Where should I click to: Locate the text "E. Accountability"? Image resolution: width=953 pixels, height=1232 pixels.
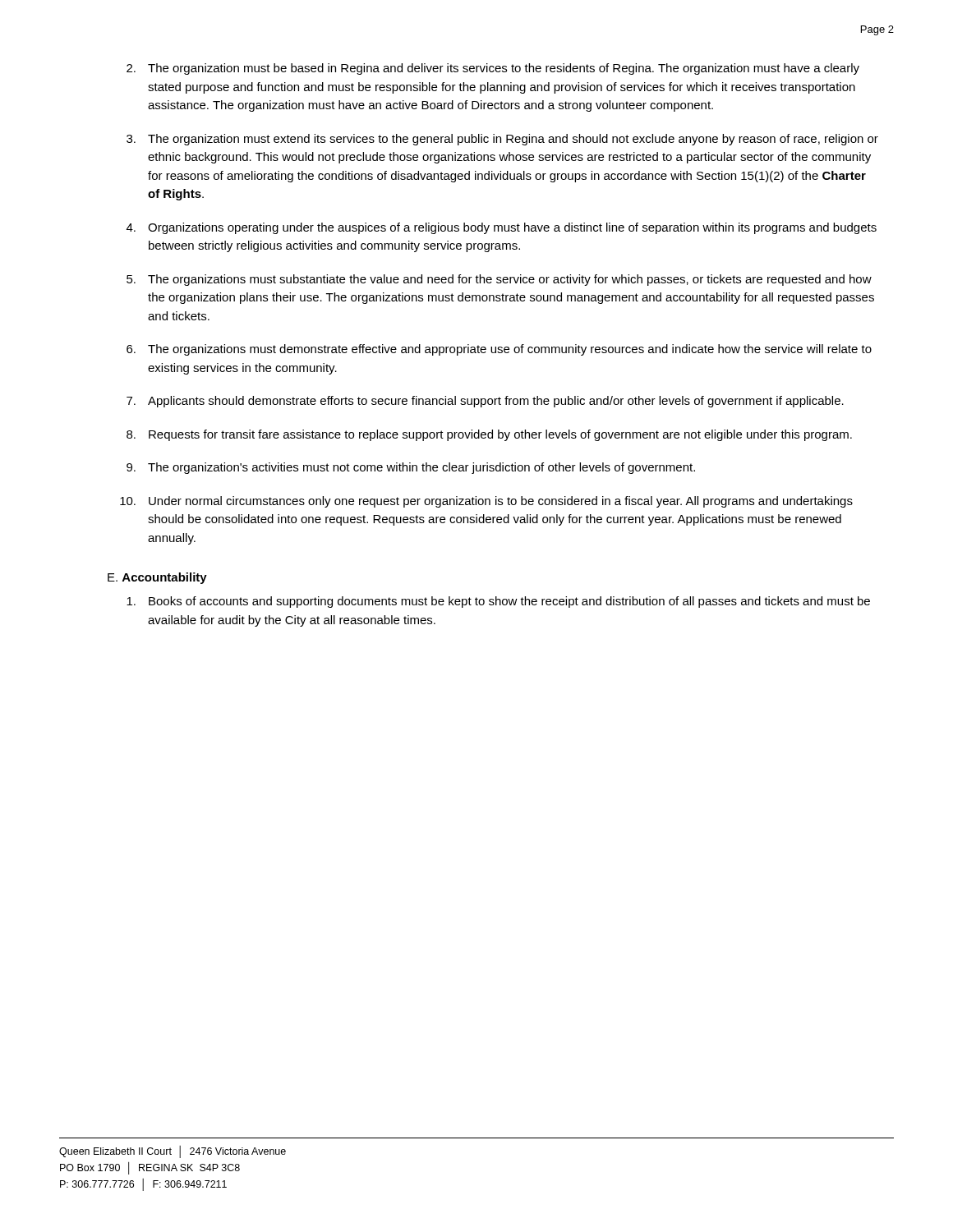pos(157,577)
